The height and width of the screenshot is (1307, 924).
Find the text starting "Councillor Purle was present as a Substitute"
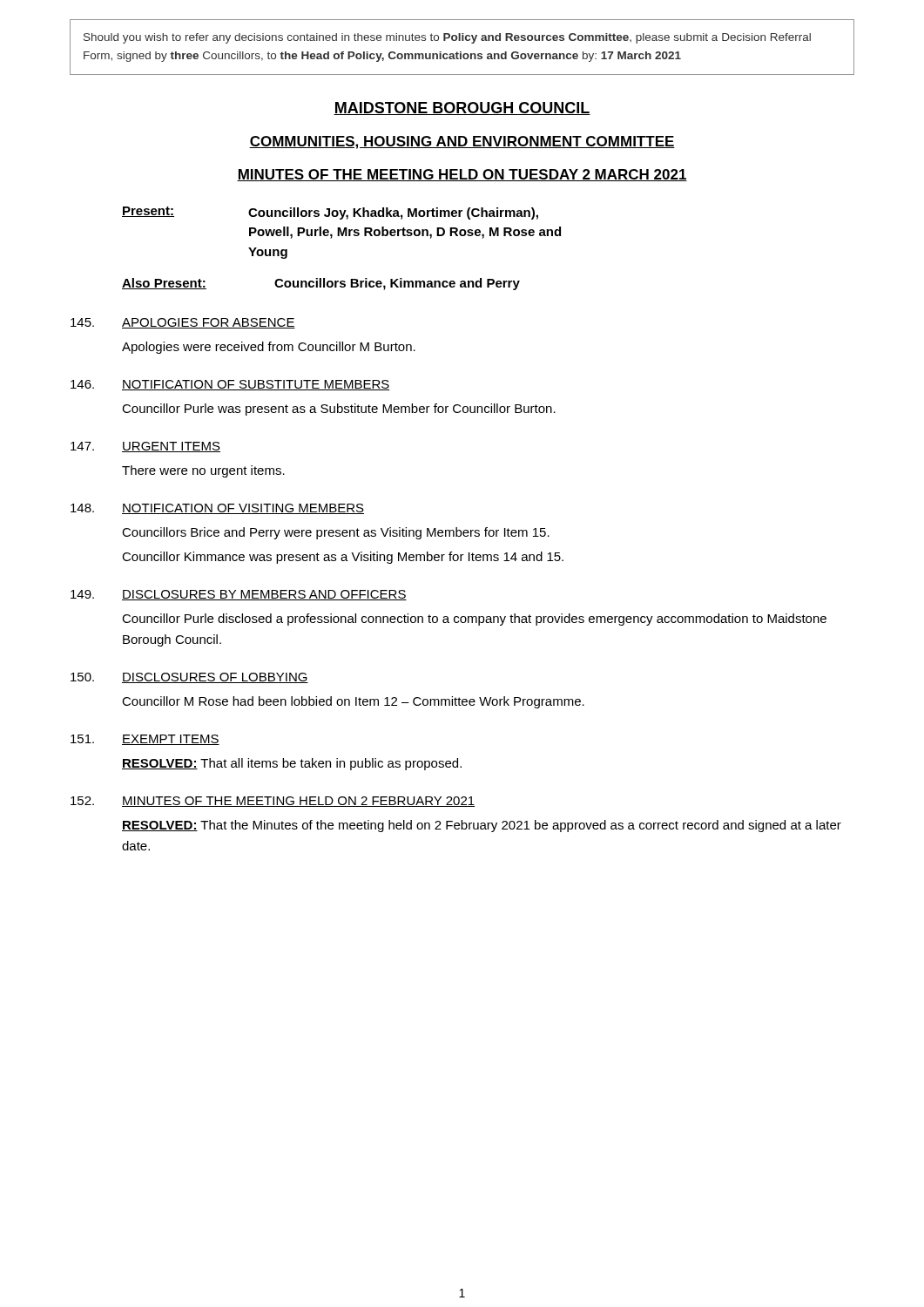[339, 409]
